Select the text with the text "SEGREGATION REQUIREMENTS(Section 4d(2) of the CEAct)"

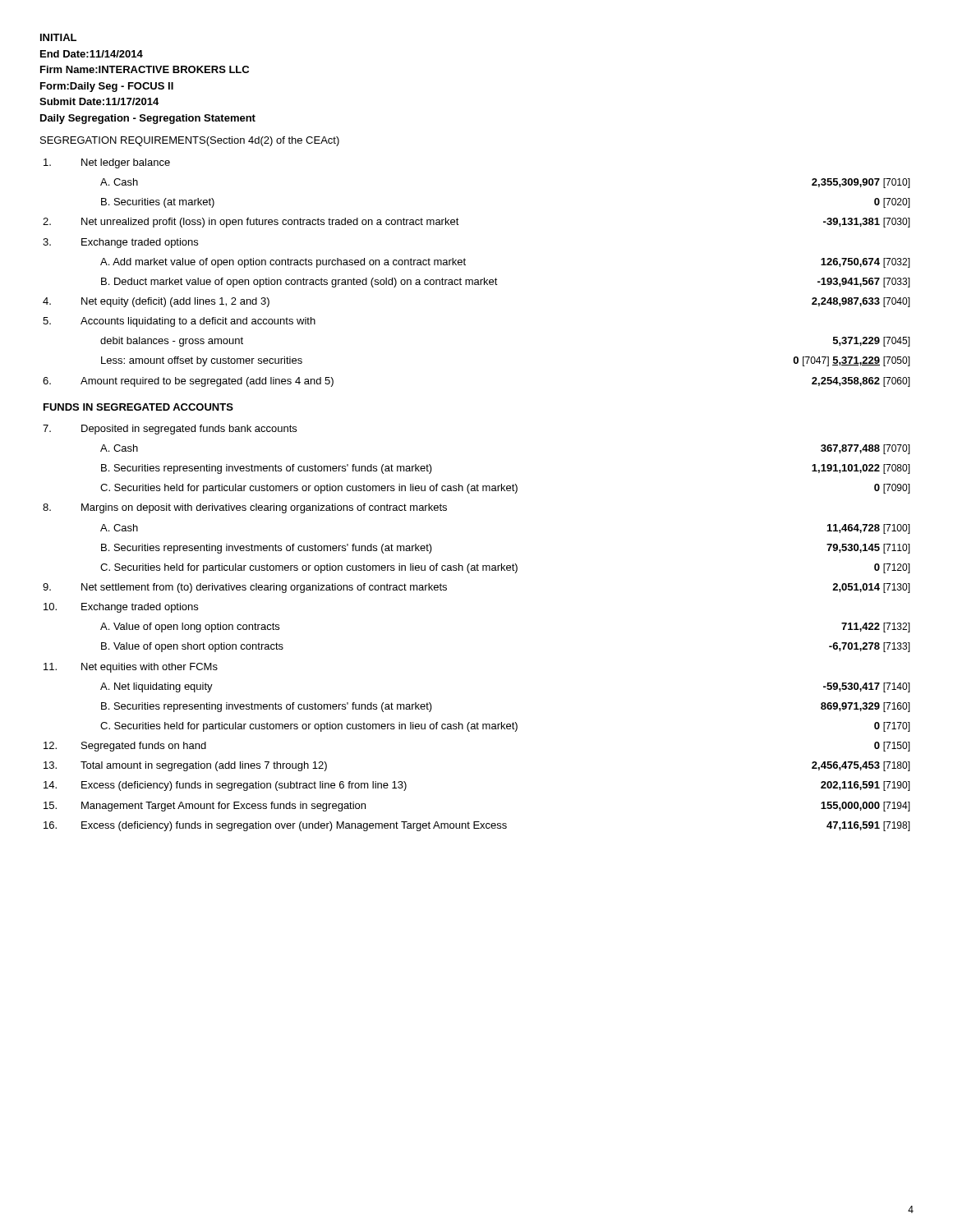coord(190,140)
